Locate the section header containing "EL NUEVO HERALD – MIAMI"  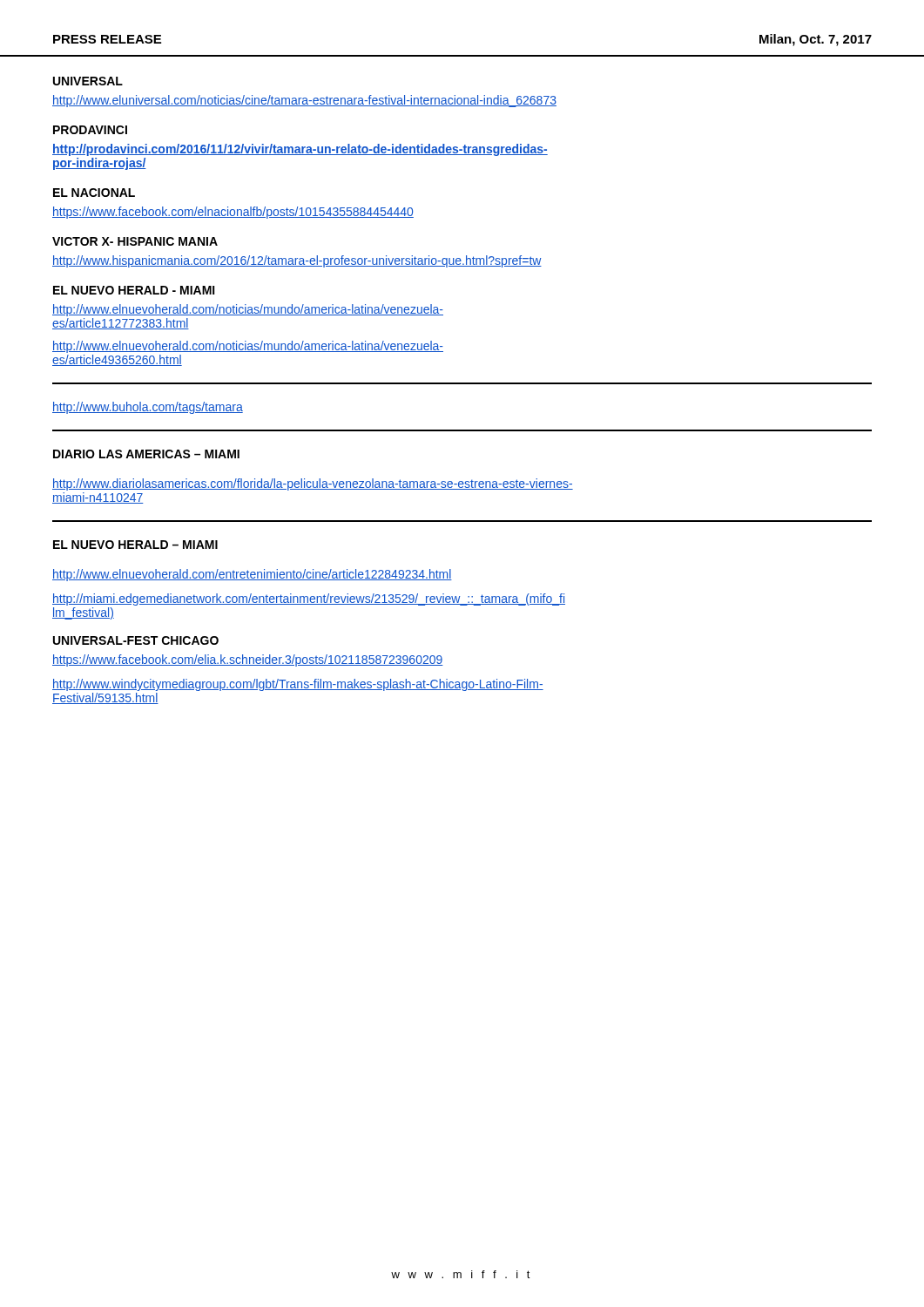pyautogui.click(x=135, y=545)
